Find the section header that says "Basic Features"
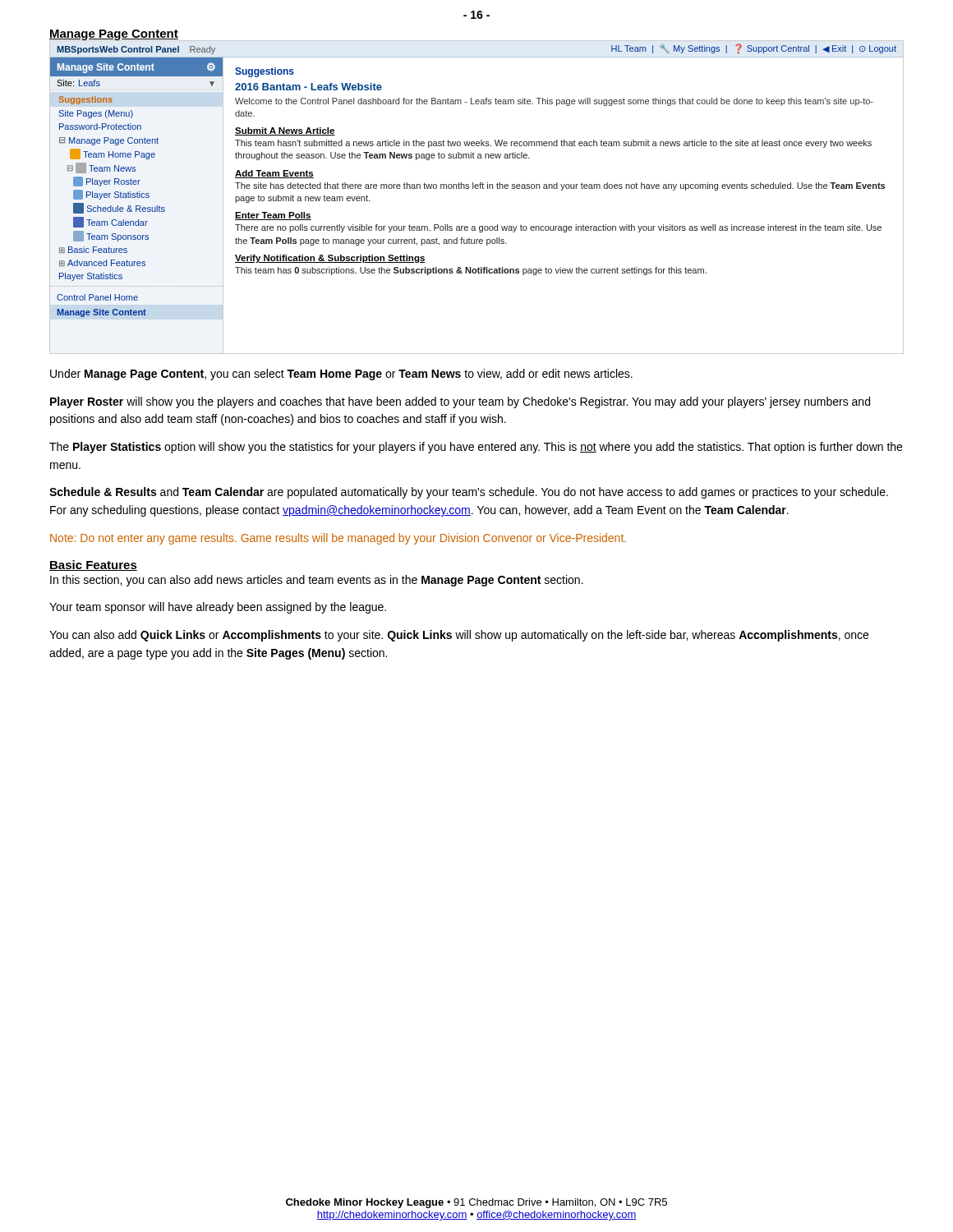 pyautogui.click(x=93, y=564)
